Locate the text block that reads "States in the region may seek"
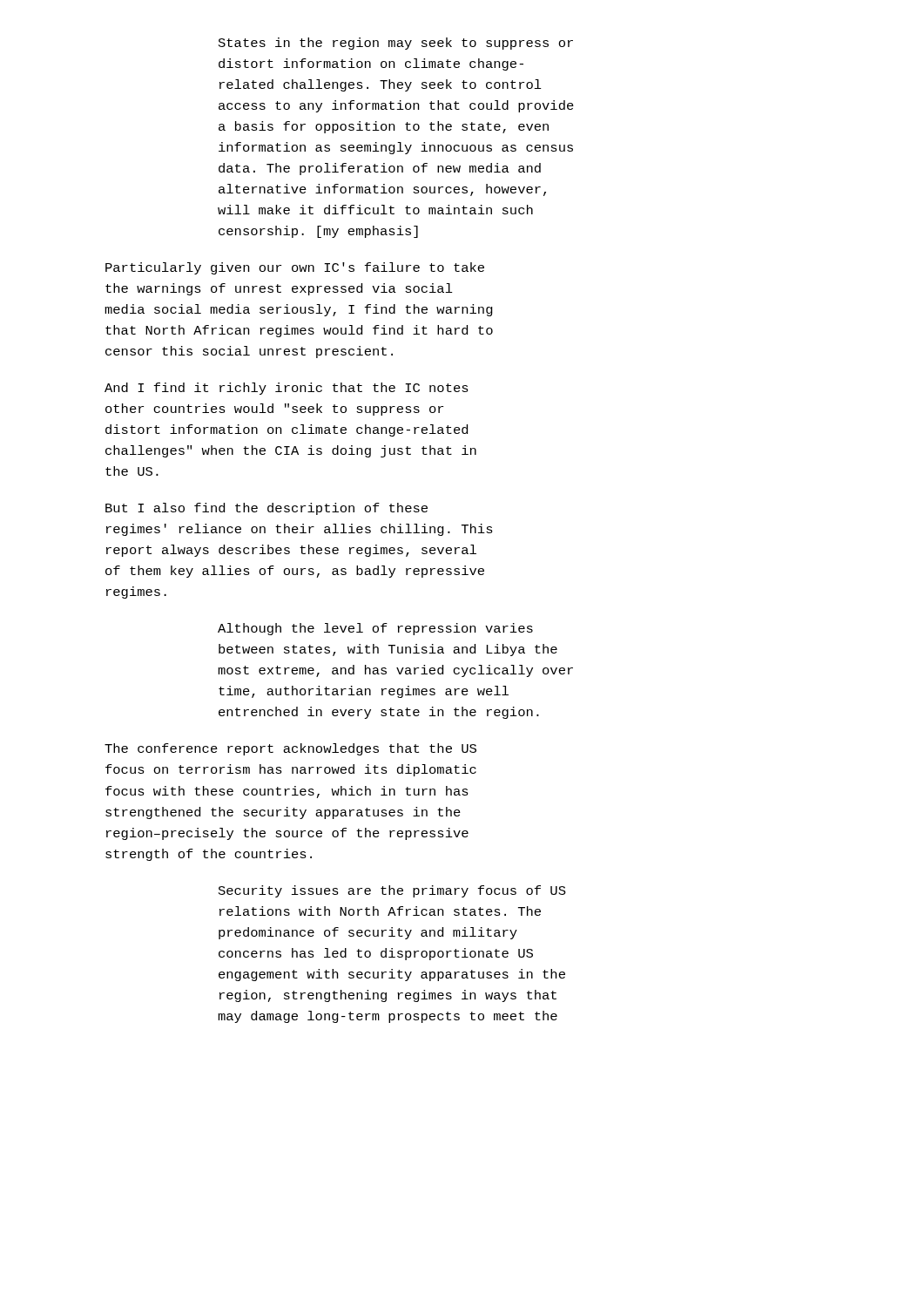 [x=492, y=138]
